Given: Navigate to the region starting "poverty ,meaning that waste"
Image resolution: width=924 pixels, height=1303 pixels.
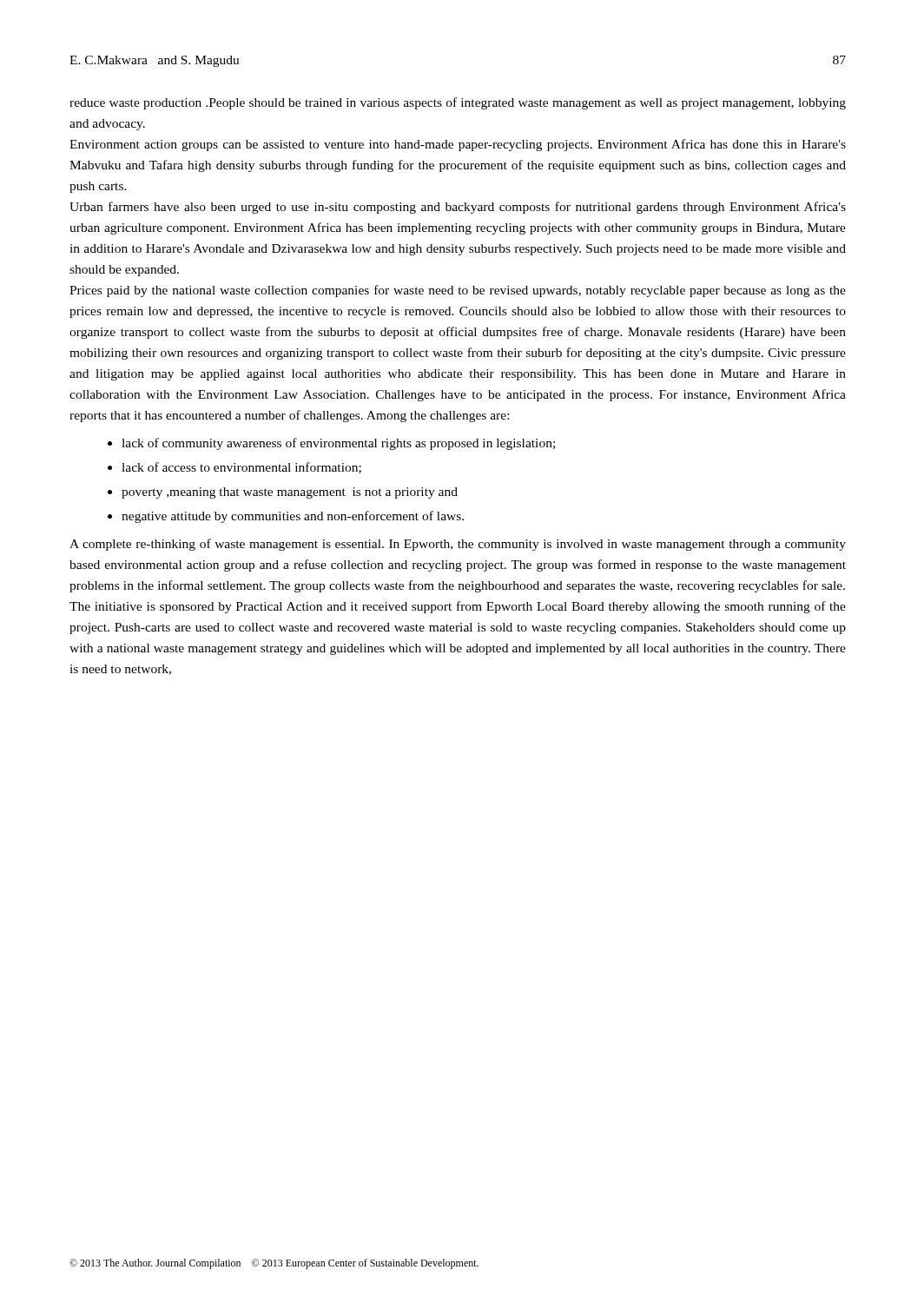Looking at the screenshot, I should tap(290, 493).
